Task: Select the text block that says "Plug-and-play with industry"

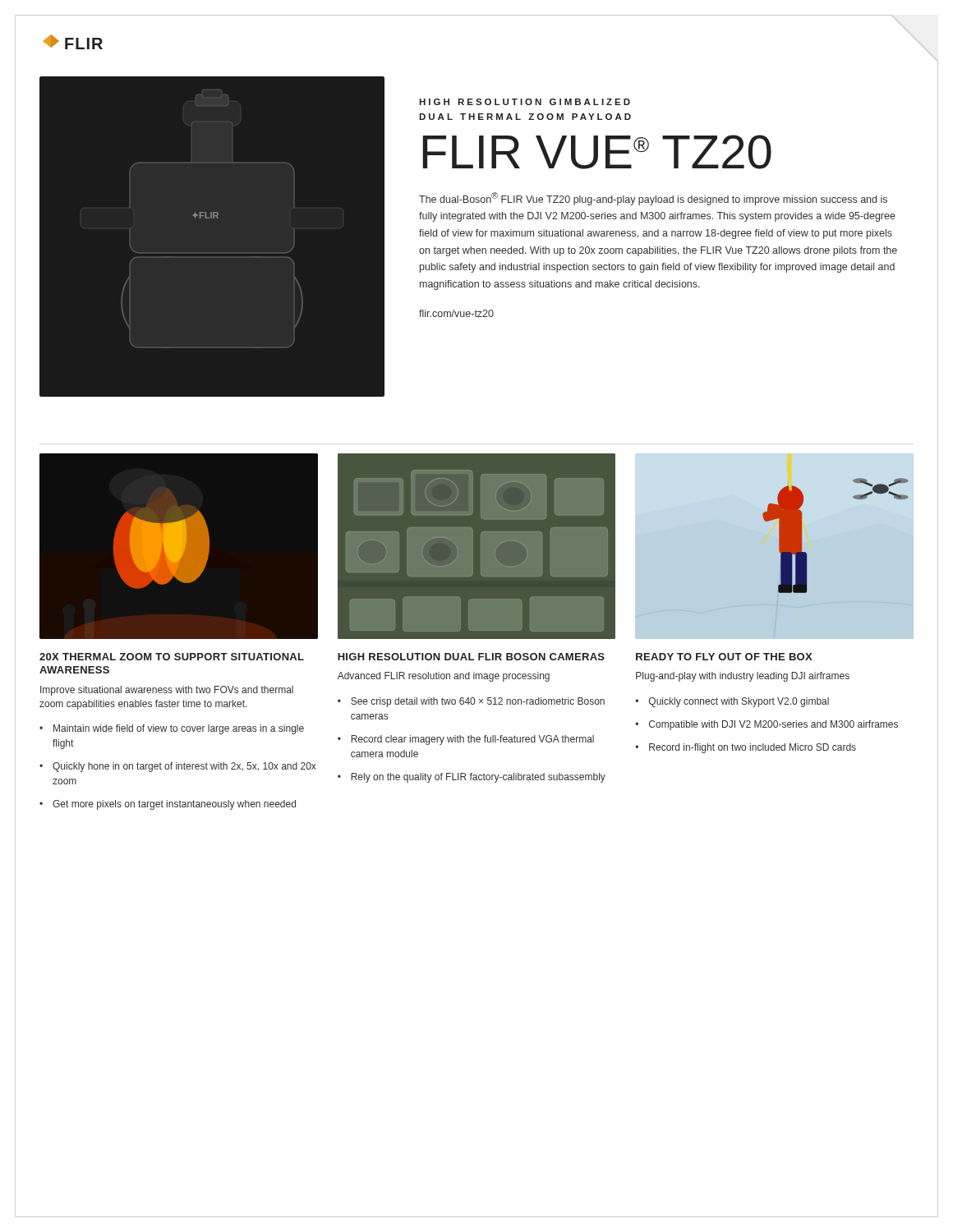Action: pos(742,676)
